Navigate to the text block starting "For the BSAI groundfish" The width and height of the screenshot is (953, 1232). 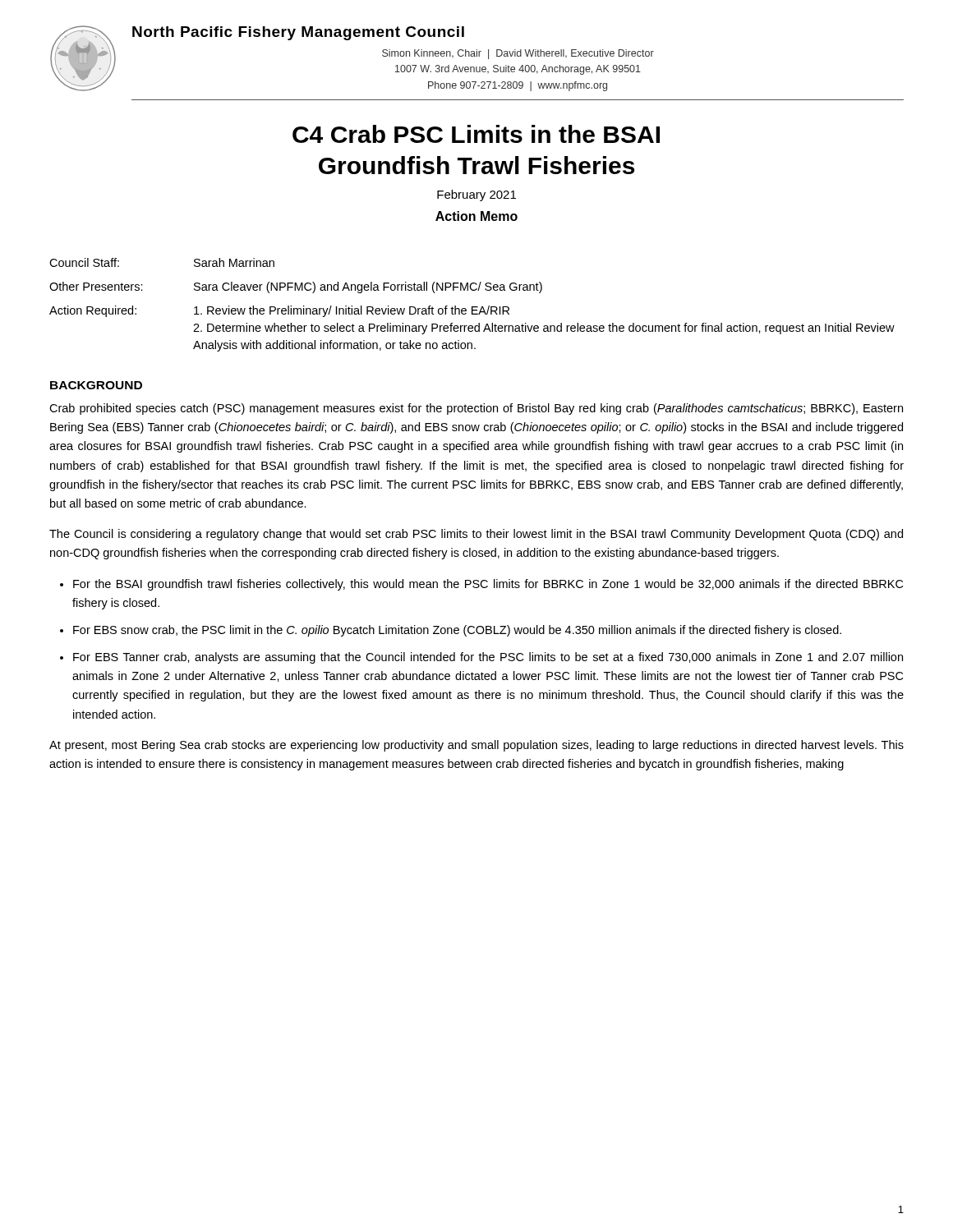tap(488, 593)
